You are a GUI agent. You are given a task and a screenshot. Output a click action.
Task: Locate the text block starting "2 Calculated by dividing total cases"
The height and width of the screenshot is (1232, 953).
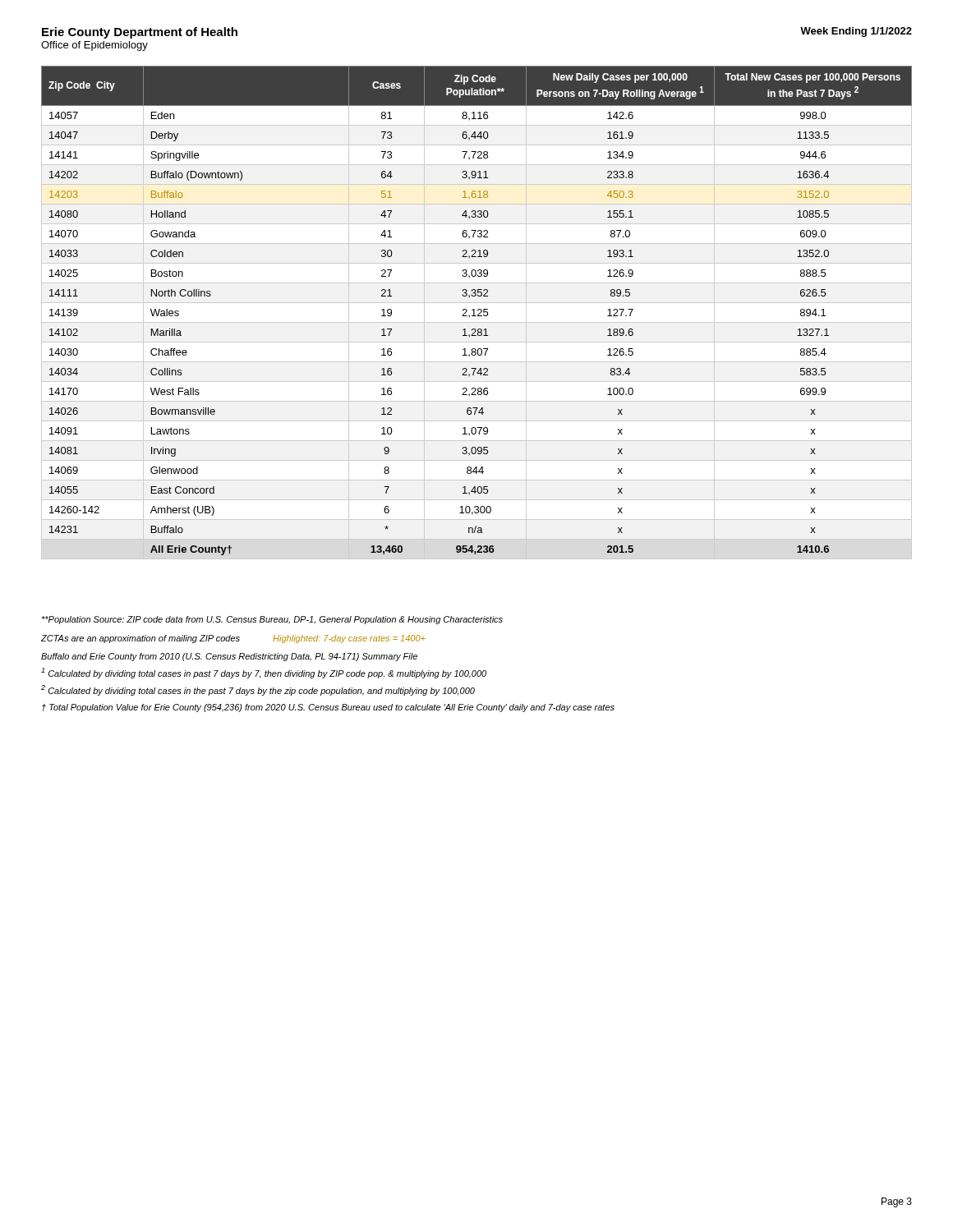point(258,690)
